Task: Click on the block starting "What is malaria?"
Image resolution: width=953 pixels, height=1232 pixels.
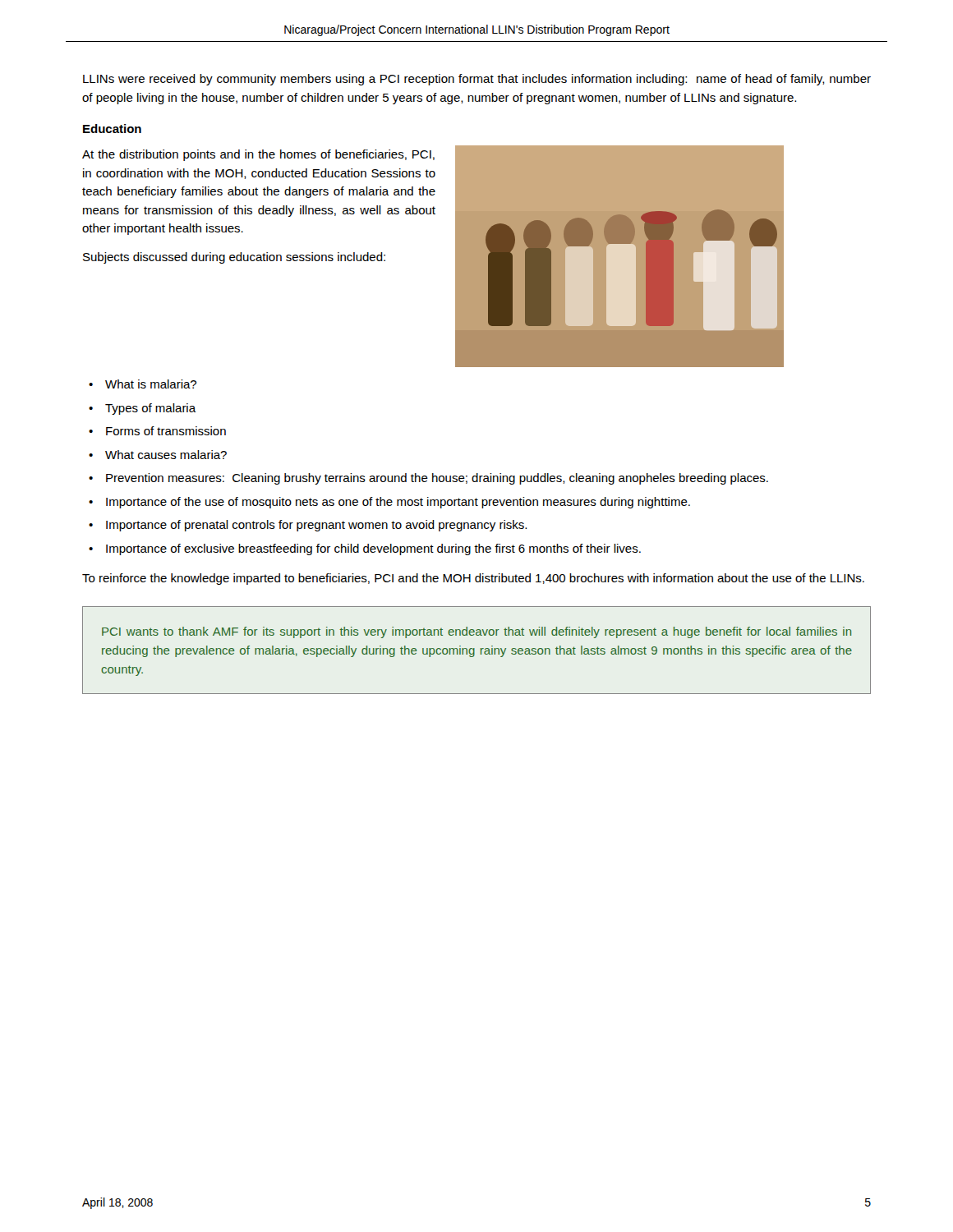Action: point(151,384)
